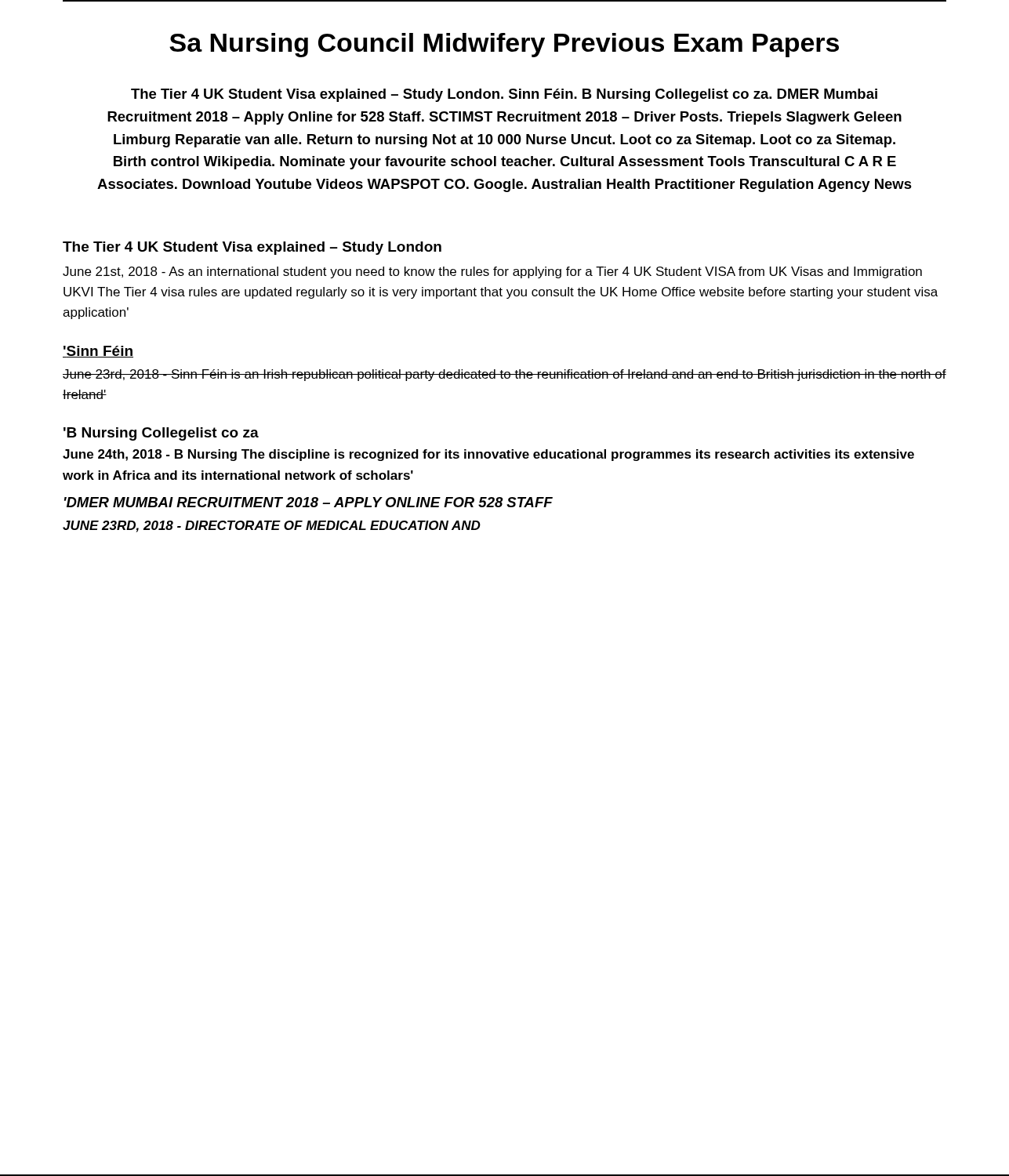
Task: Locate the block of text that opens with "June 24th, 2018 - B Nursing The discipline"
Action: pyautogui.click(x=489, y=465)
